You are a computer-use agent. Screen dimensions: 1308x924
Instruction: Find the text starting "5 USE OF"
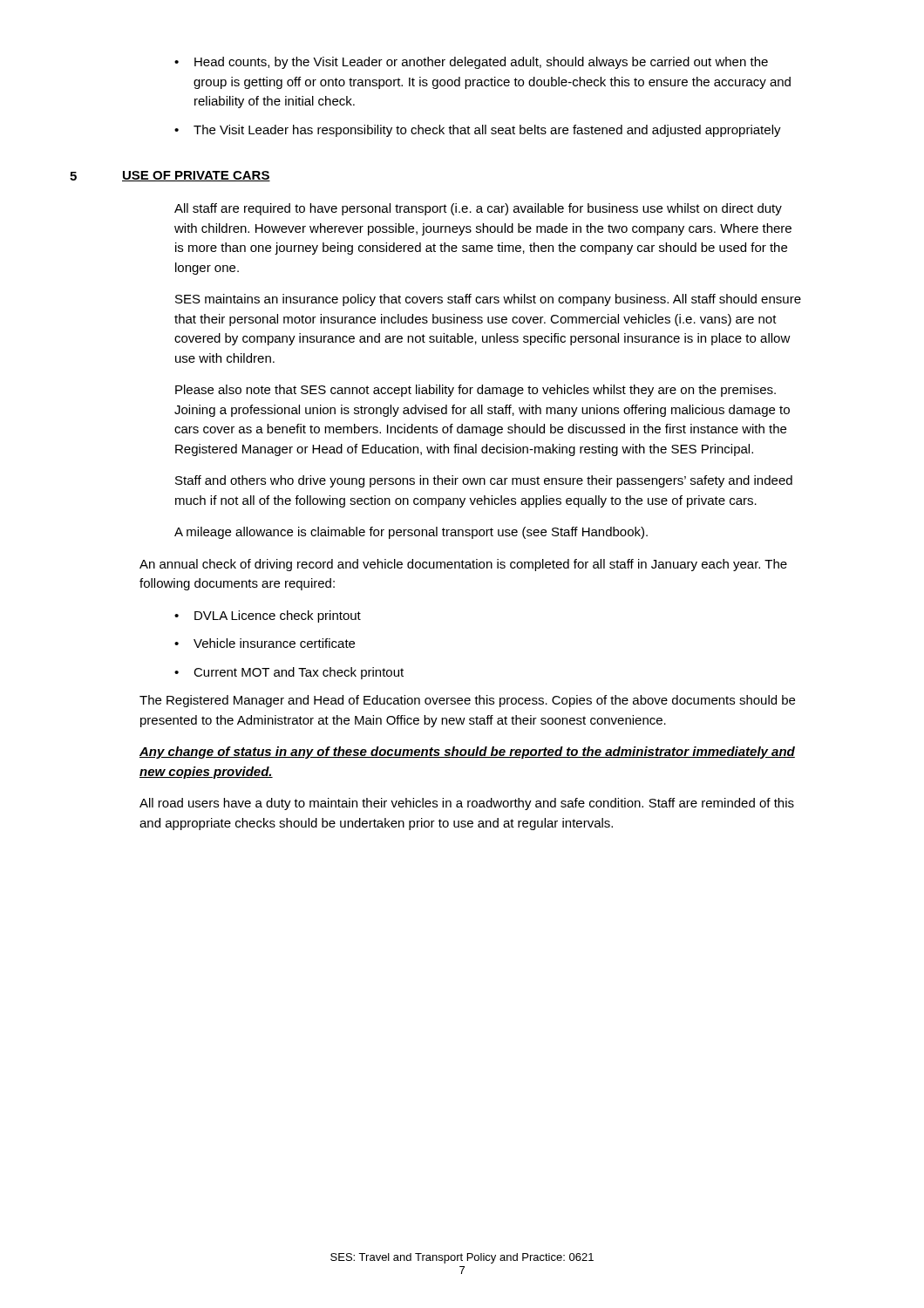pos(170,176)
